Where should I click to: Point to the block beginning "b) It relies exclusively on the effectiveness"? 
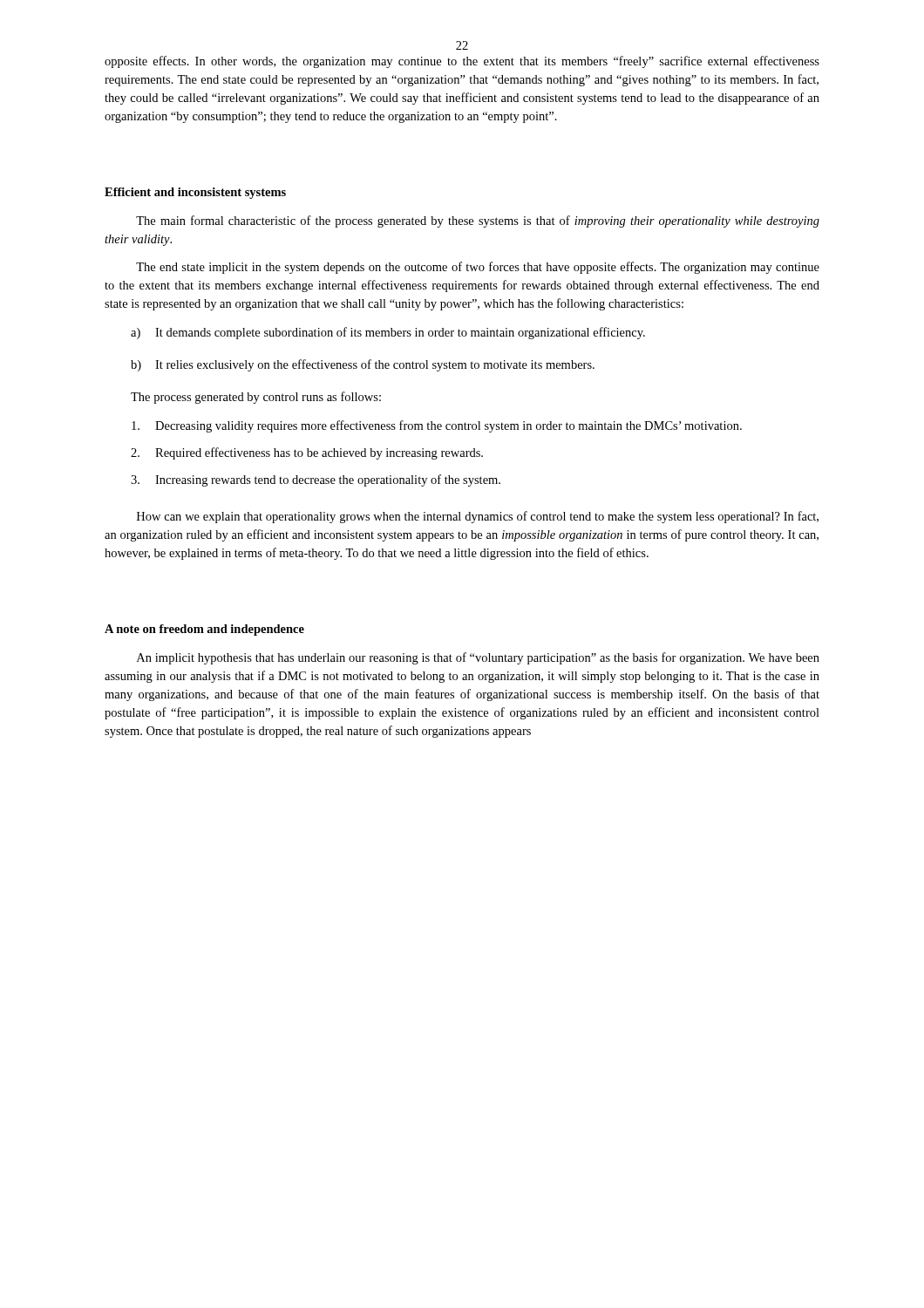click(475, 365)
